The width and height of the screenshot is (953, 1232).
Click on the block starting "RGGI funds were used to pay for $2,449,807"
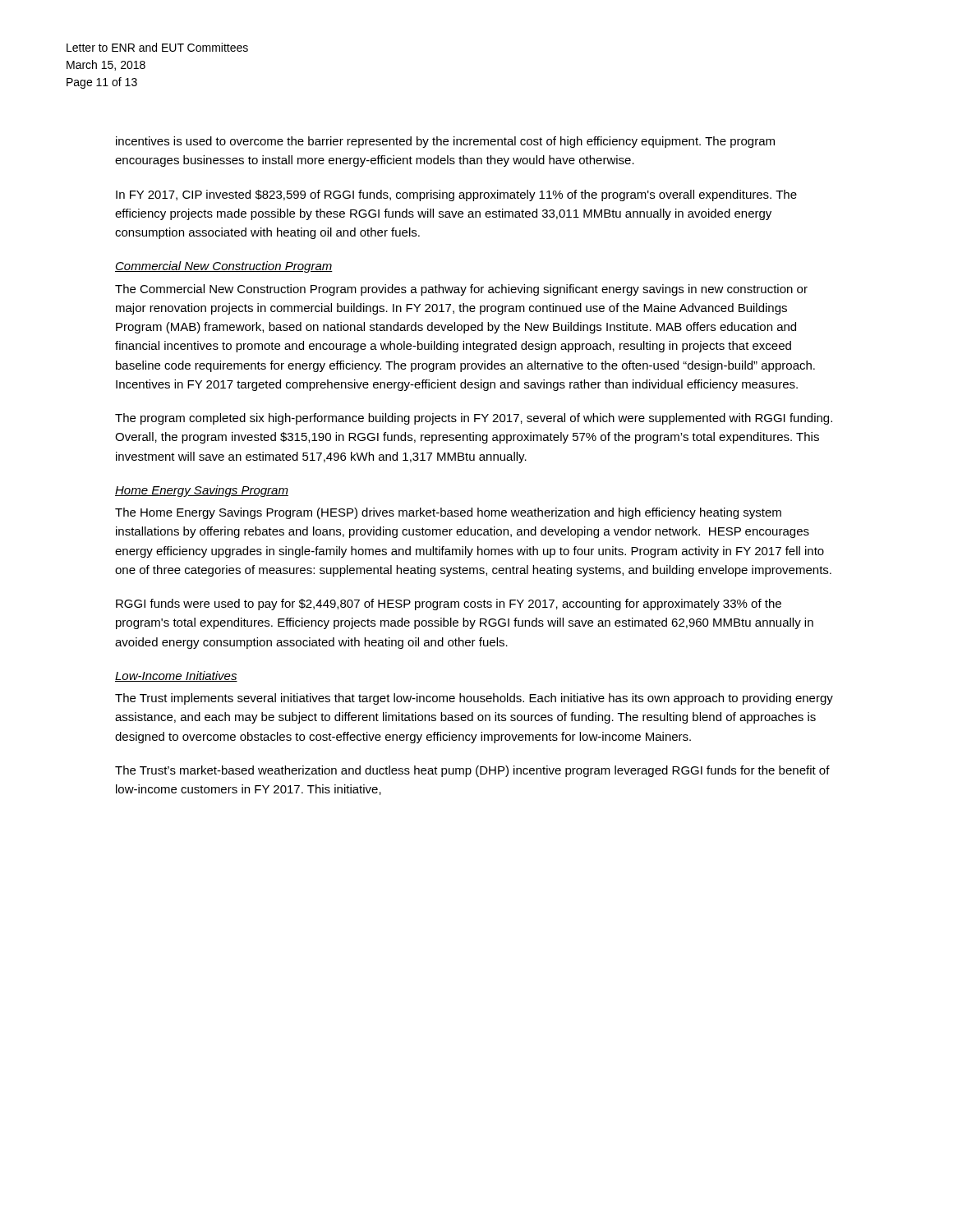[464, 622]
